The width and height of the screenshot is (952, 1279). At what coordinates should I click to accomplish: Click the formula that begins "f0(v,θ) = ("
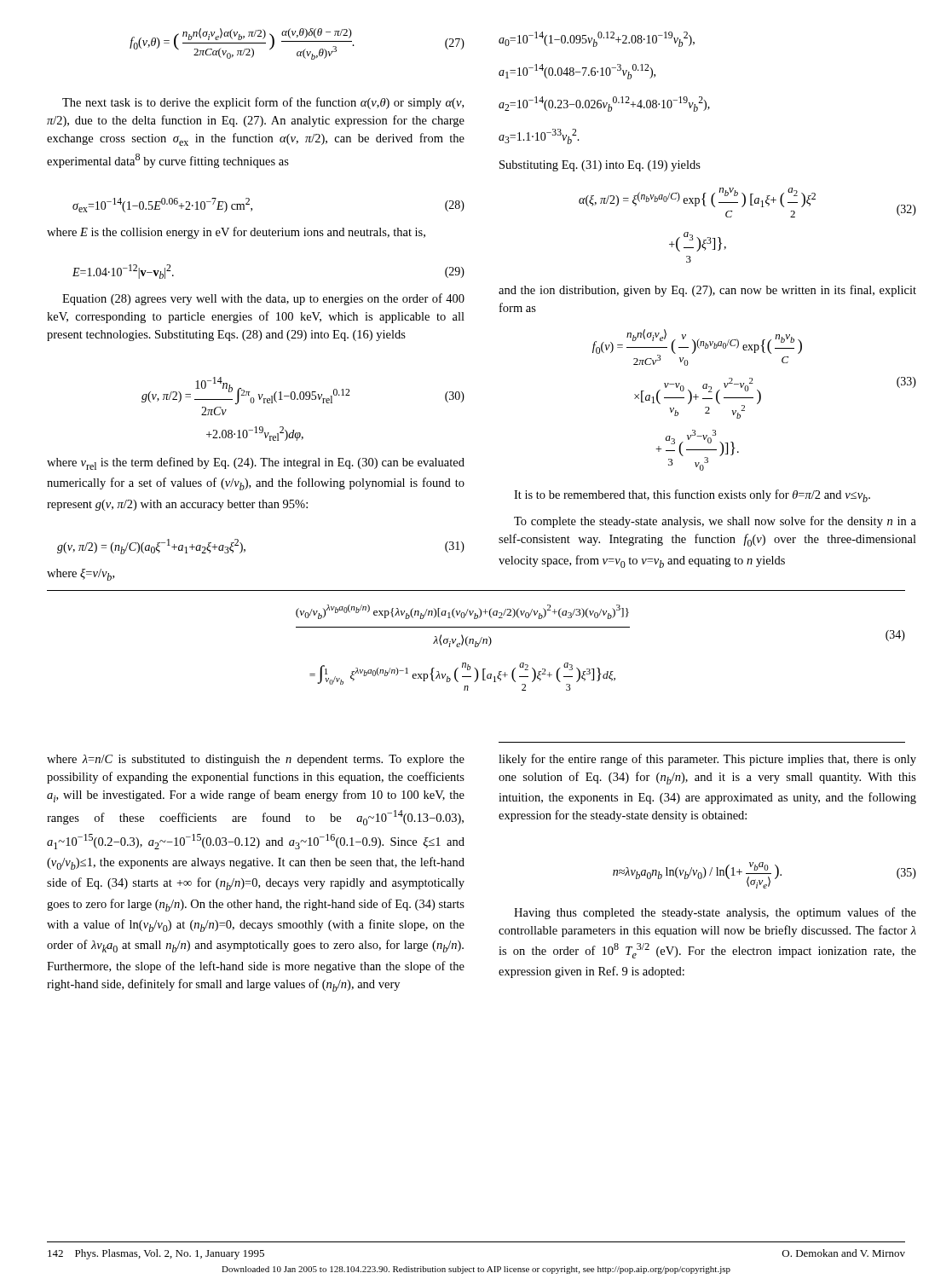[x=256, y=43]
